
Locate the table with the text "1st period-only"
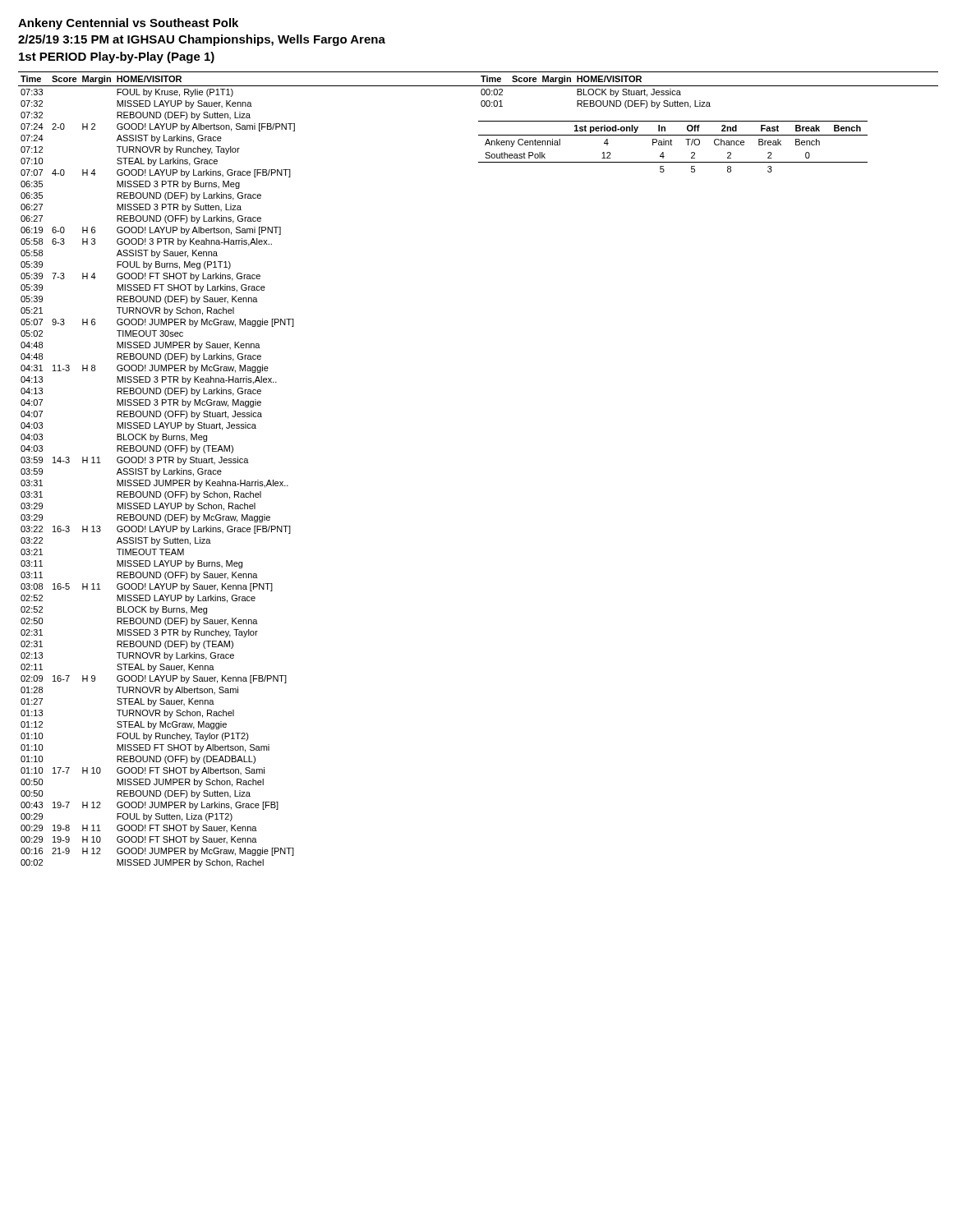click(708, 148)
